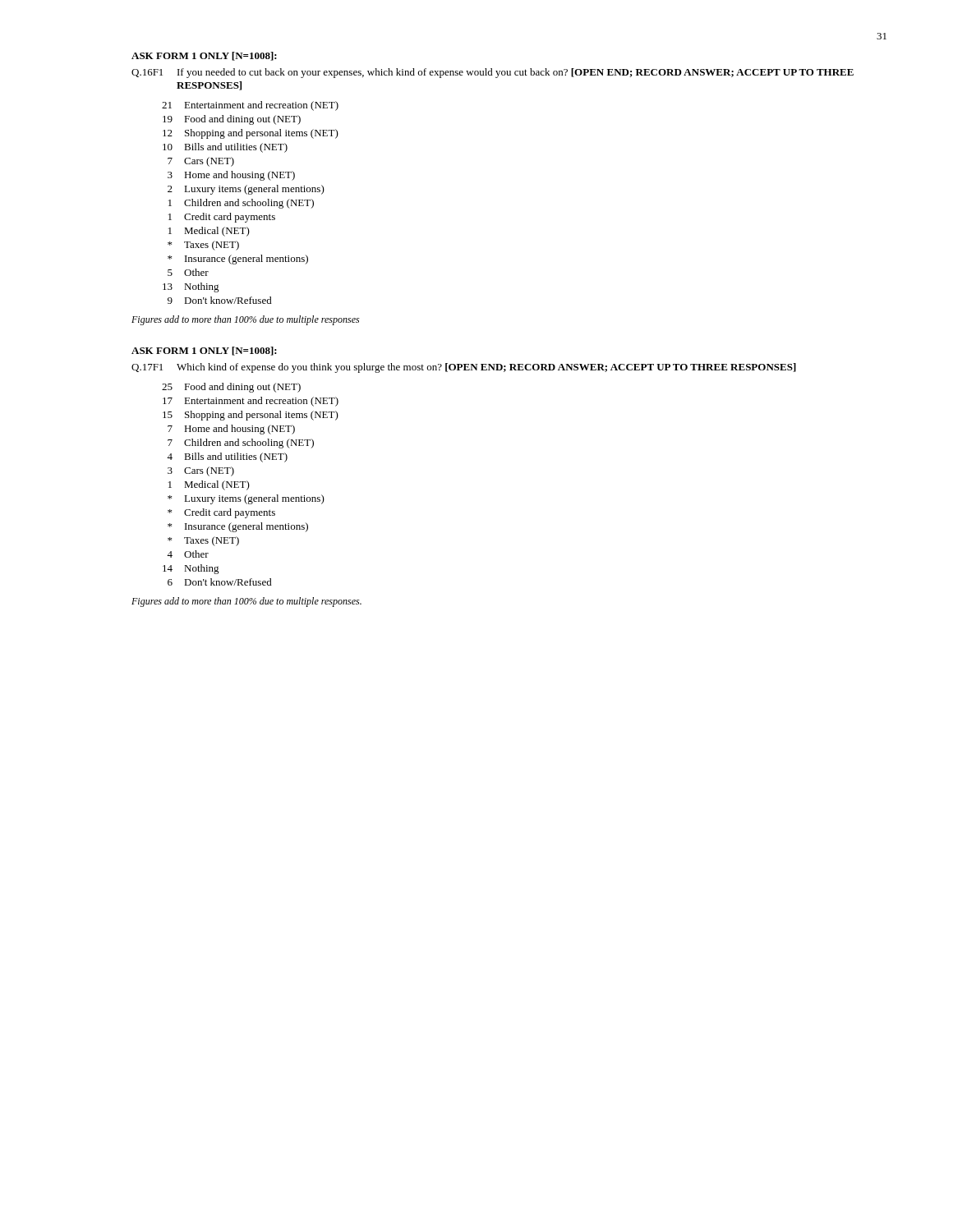The width and height of the screenshot is (953, 1232).
Task: Find the list item containing "17Entertainment and recreation"
Action: 251,402
